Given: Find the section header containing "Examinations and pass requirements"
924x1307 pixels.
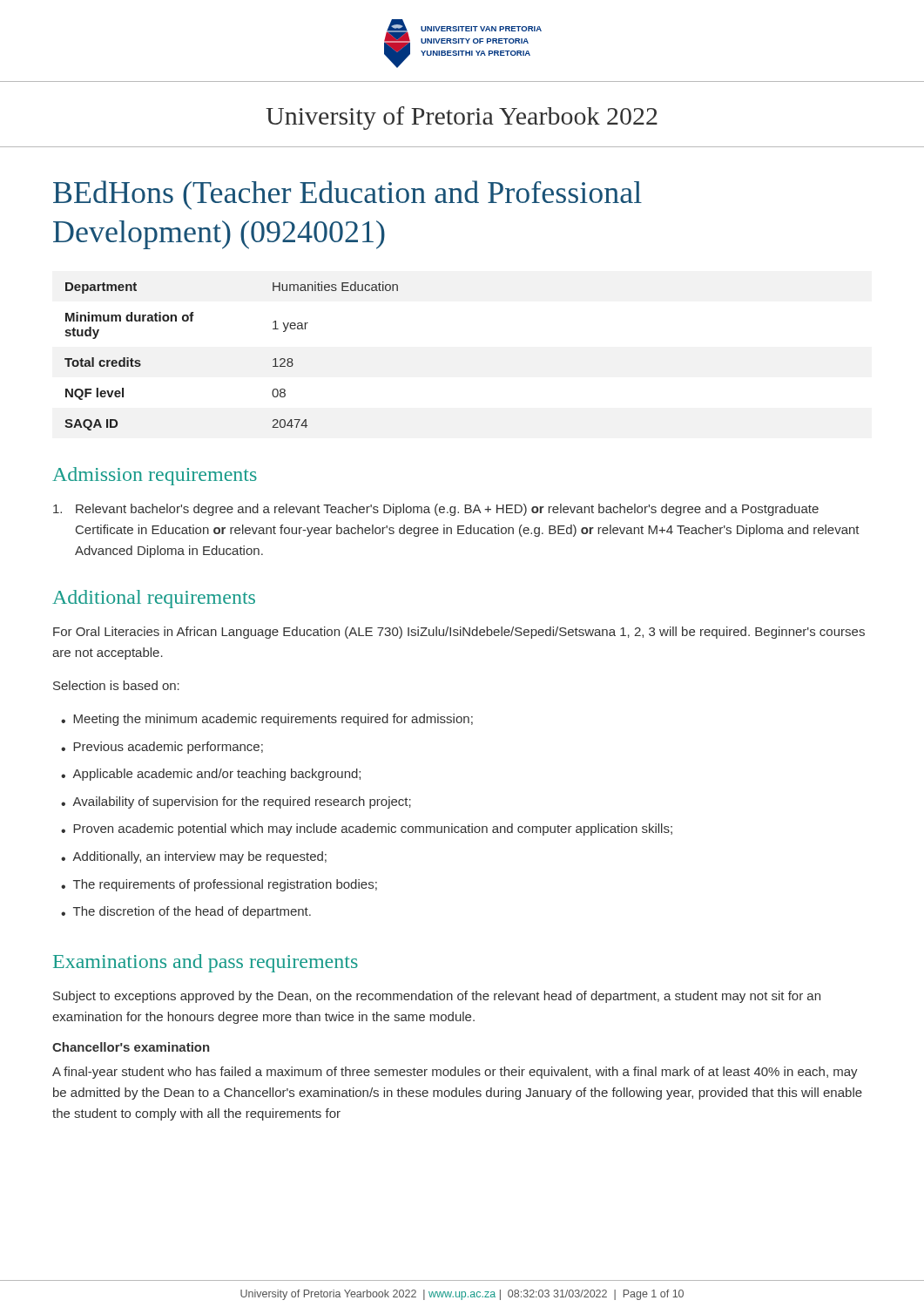Looking at the screenshot, I should pos(206,963).
